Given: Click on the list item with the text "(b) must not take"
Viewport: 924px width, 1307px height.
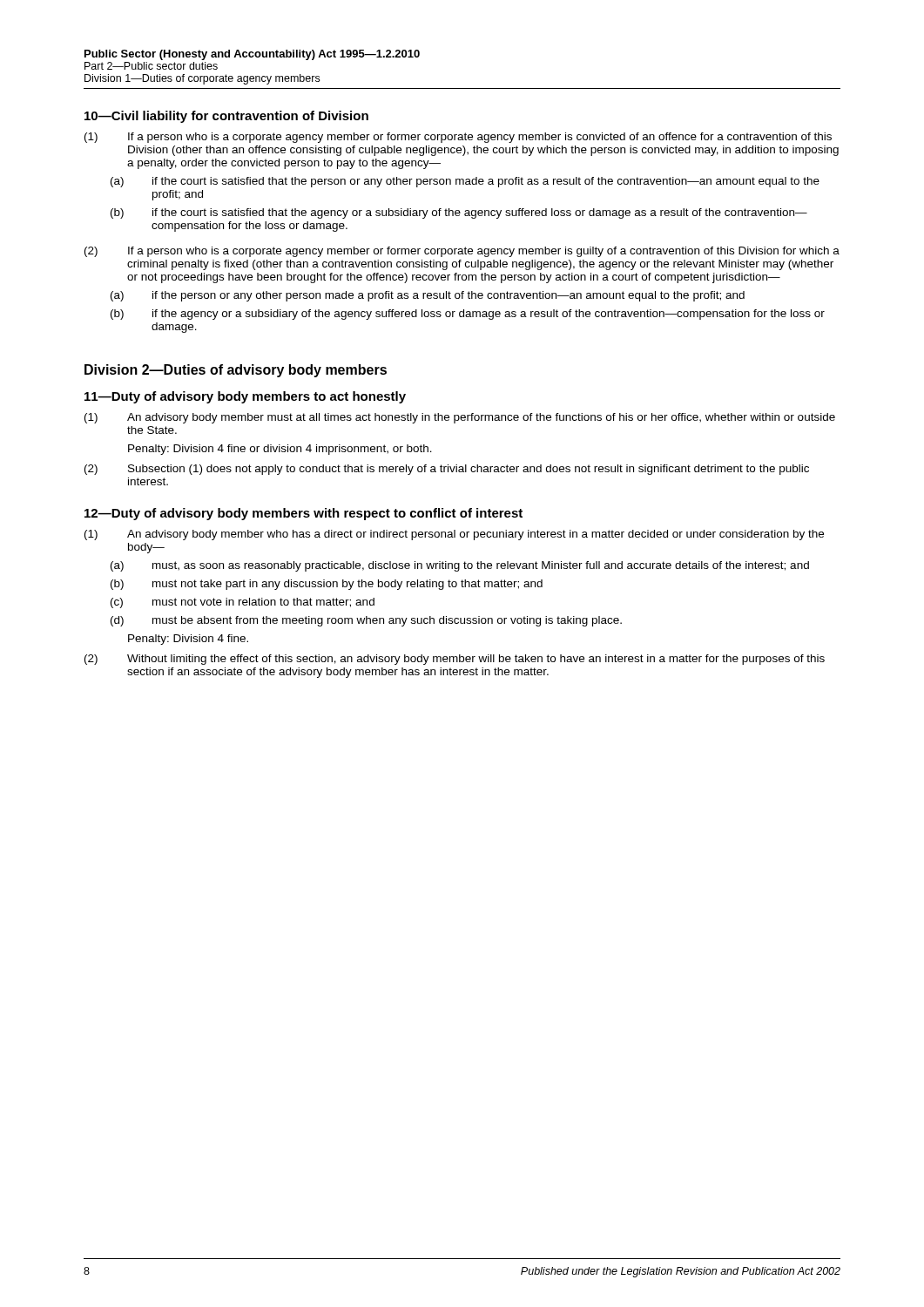Looking at the screenshot, I should (x=462, y=583).
